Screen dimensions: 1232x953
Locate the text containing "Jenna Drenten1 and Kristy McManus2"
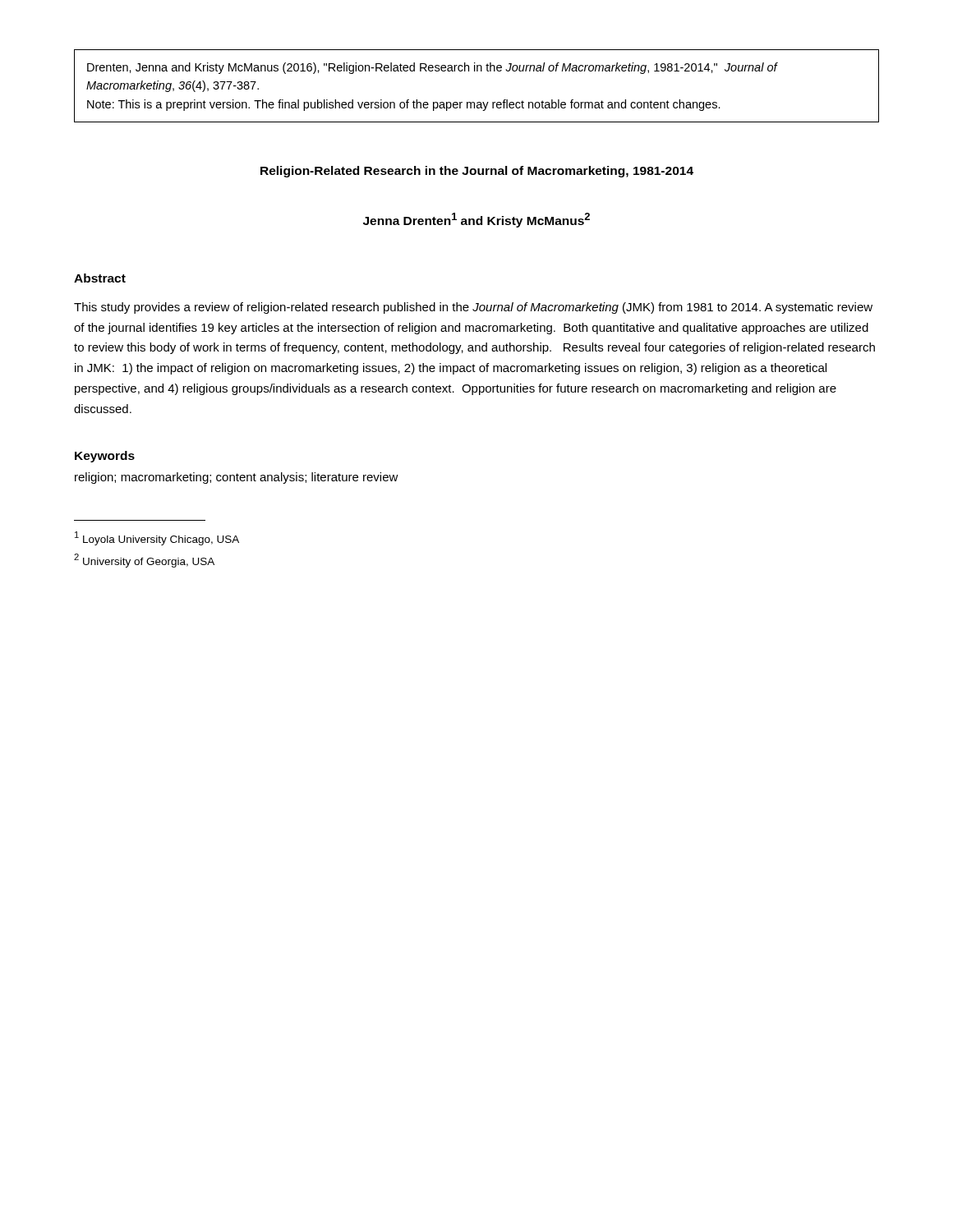tap(476, 219)
